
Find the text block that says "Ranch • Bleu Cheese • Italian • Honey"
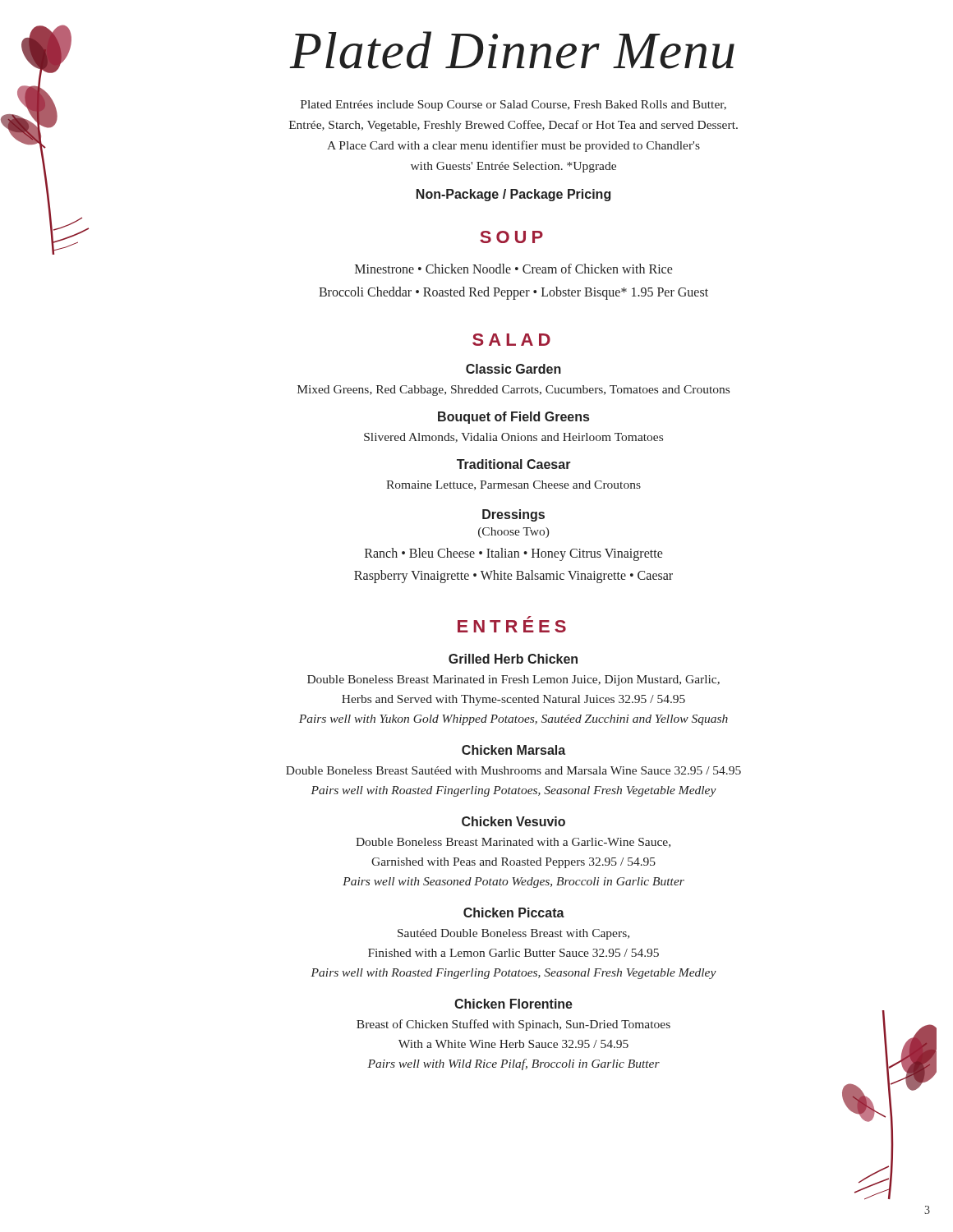(x=513, y=564)
